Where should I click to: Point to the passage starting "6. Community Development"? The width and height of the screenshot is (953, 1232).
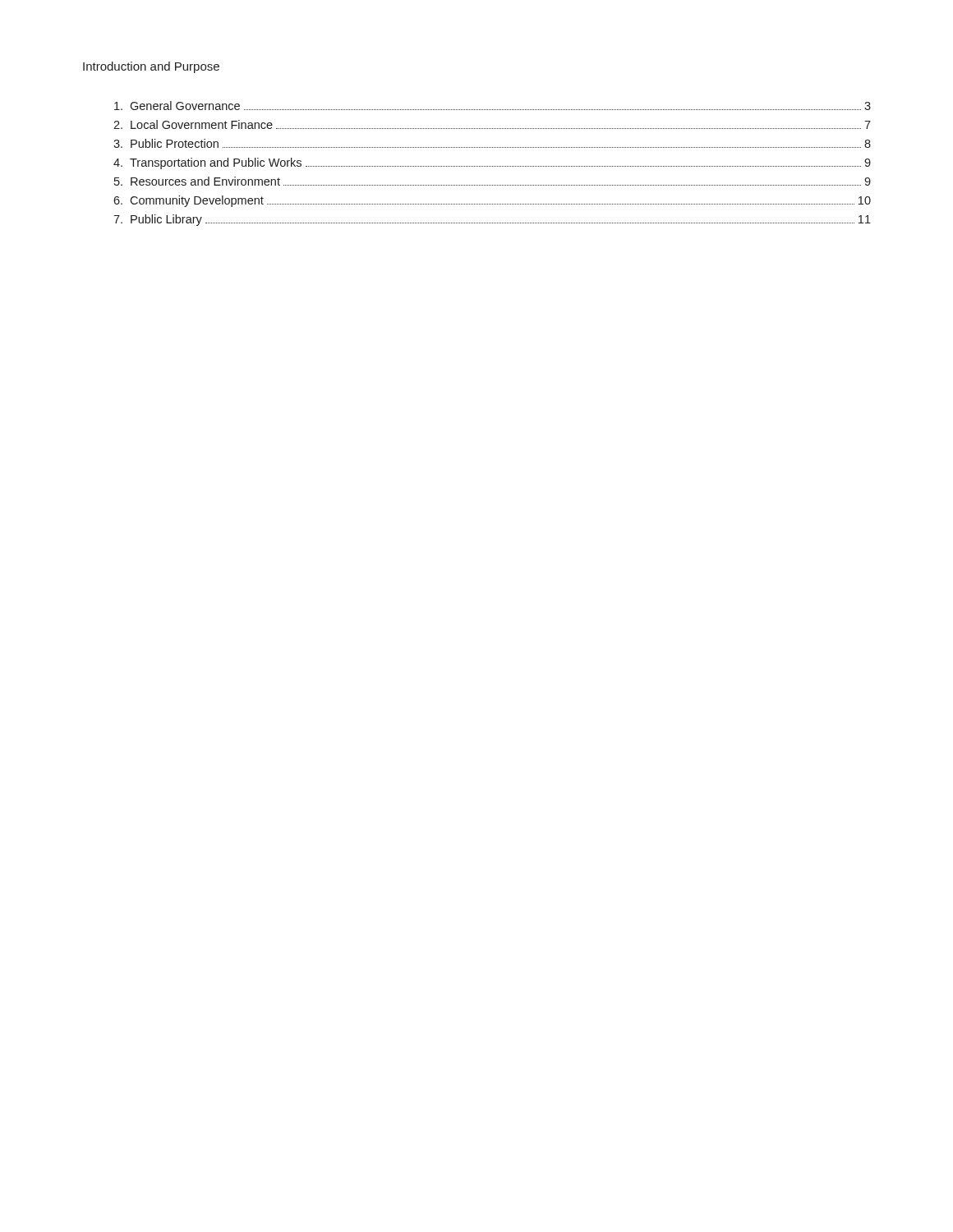485,200
